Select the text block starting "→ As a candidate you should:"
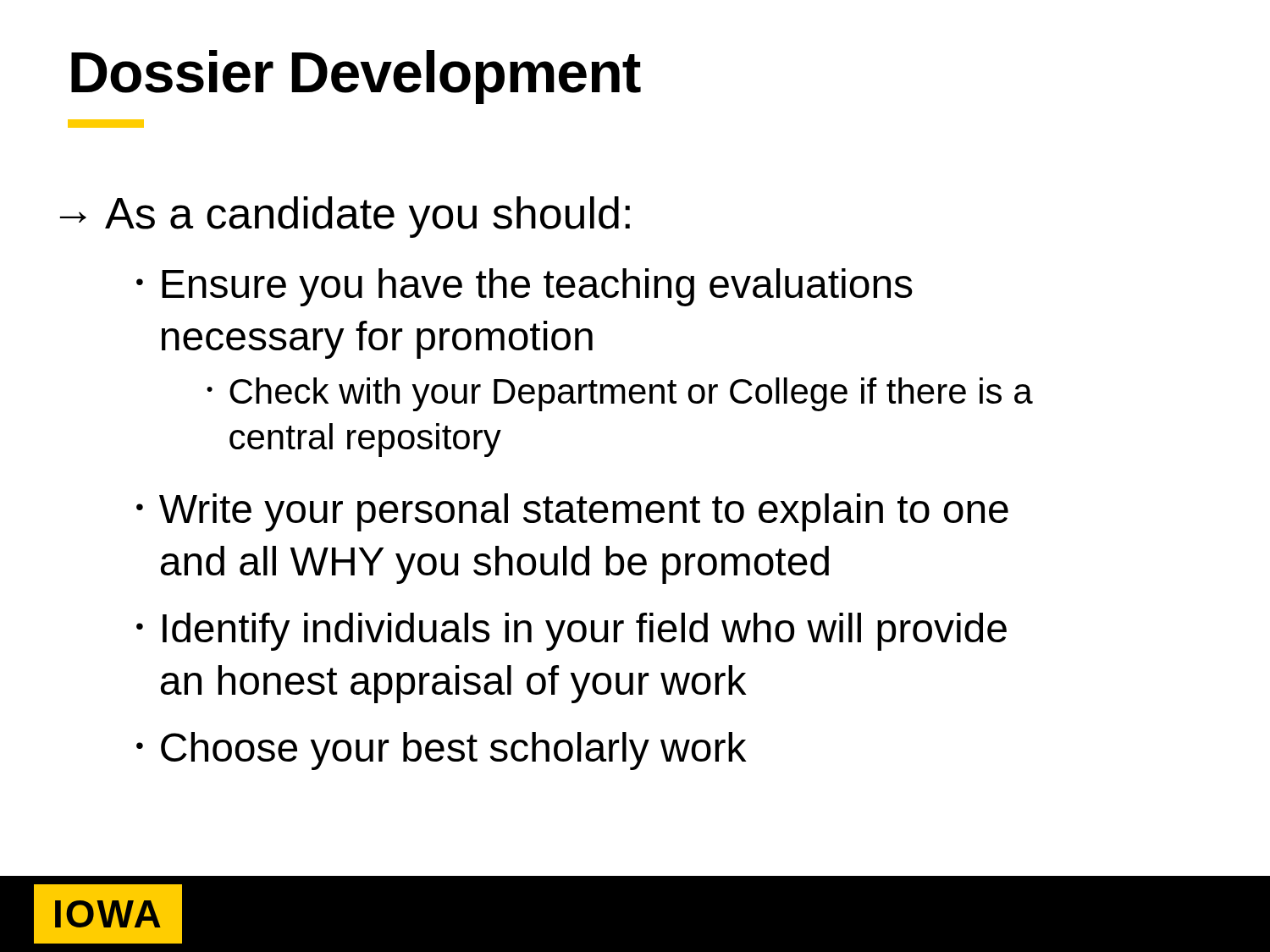 coord(342,215)
